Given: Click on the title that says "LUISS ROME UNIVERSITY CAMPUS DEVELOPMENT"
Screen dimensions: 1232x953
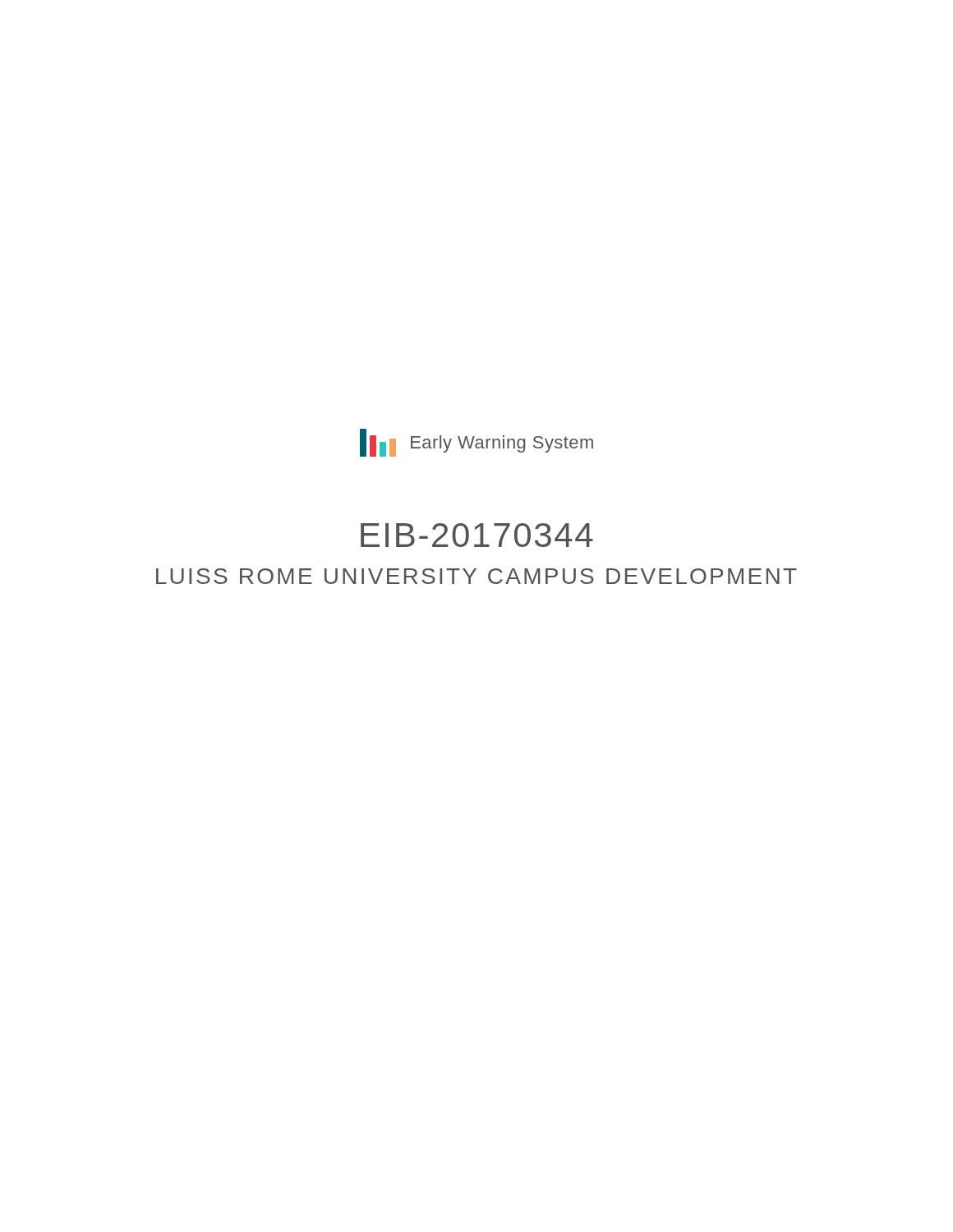Looking at the screenshot, I should point(476,576).
